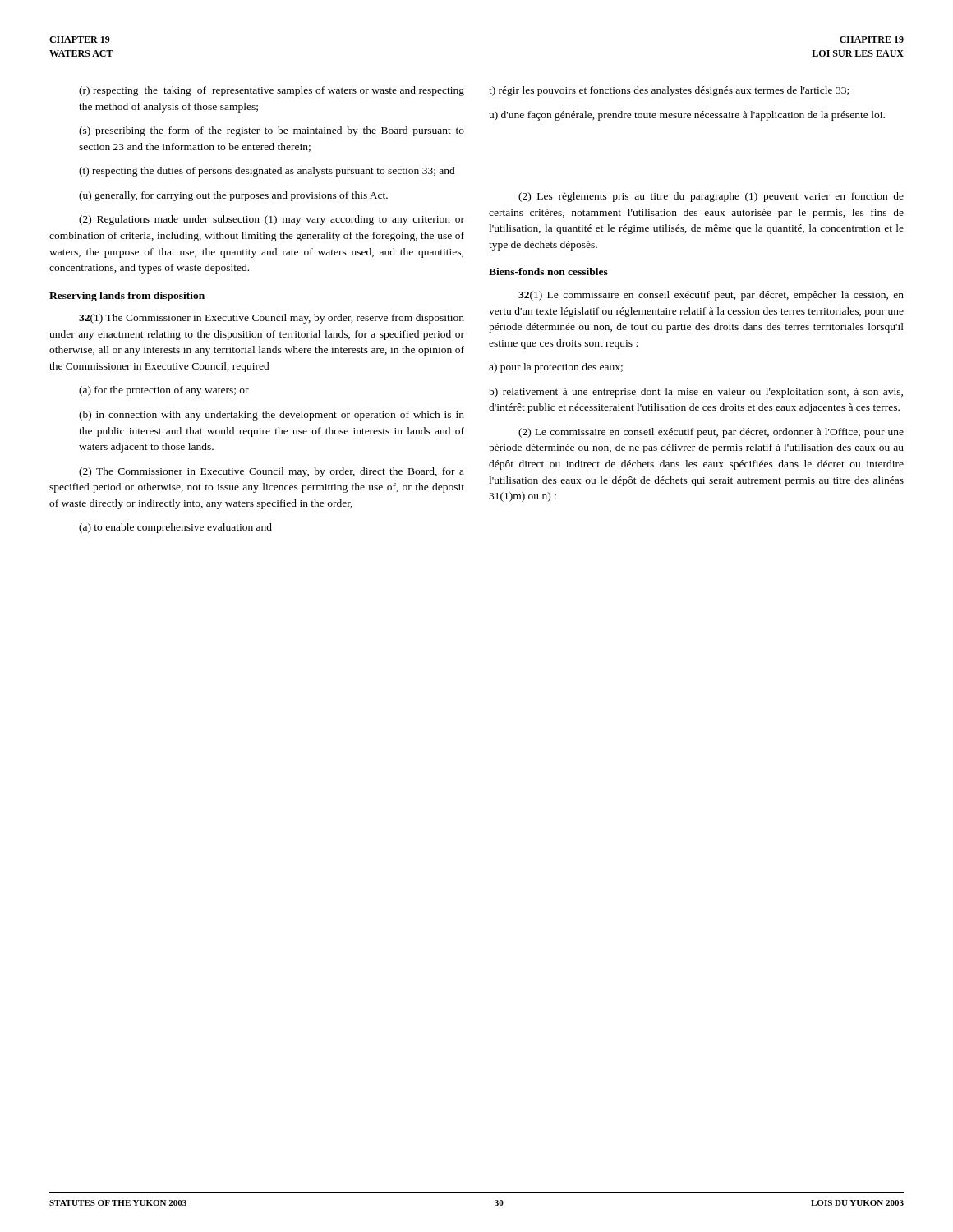Where is the passage that starts "32(1) Le commissaire en conseil exécutif"?
Viewport: 953px width, 1232px height.
(696, 319)
